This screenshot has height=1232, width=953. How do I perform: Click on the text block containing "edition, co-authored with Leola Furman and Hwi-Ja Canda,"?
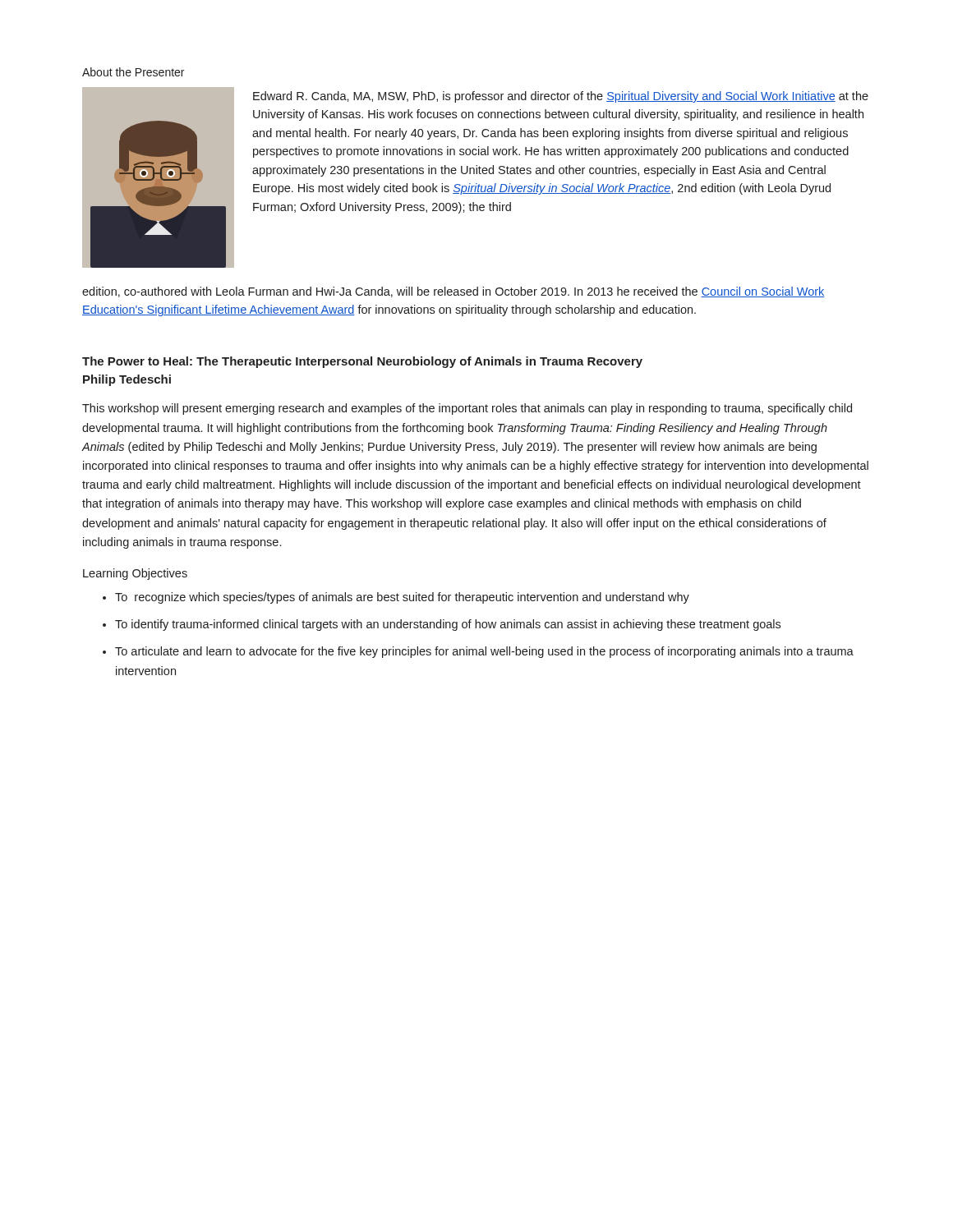point(453,301)
